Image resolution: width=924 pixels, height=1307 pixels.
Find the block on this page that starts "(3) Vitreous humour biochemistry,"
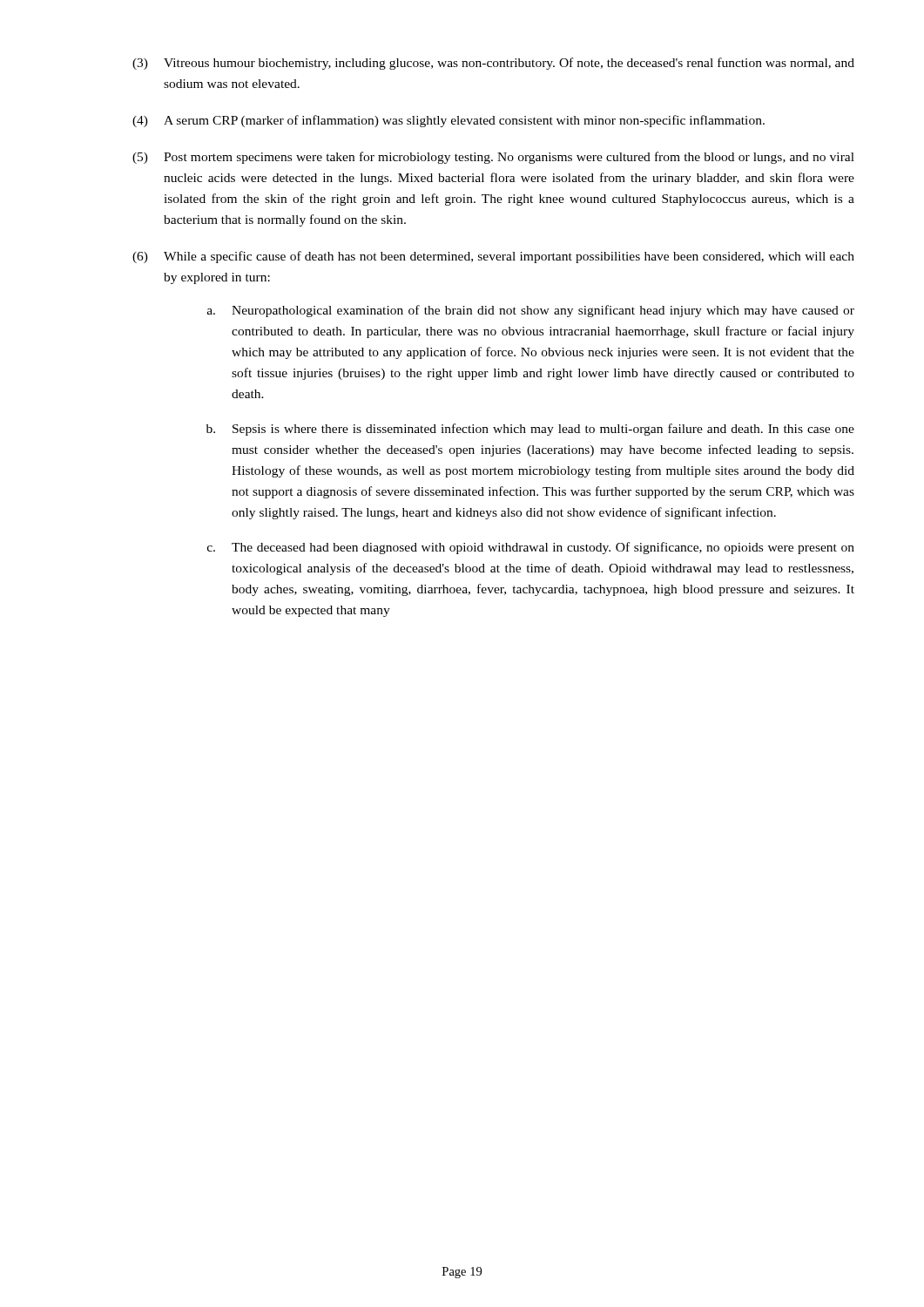click(475, 73)
